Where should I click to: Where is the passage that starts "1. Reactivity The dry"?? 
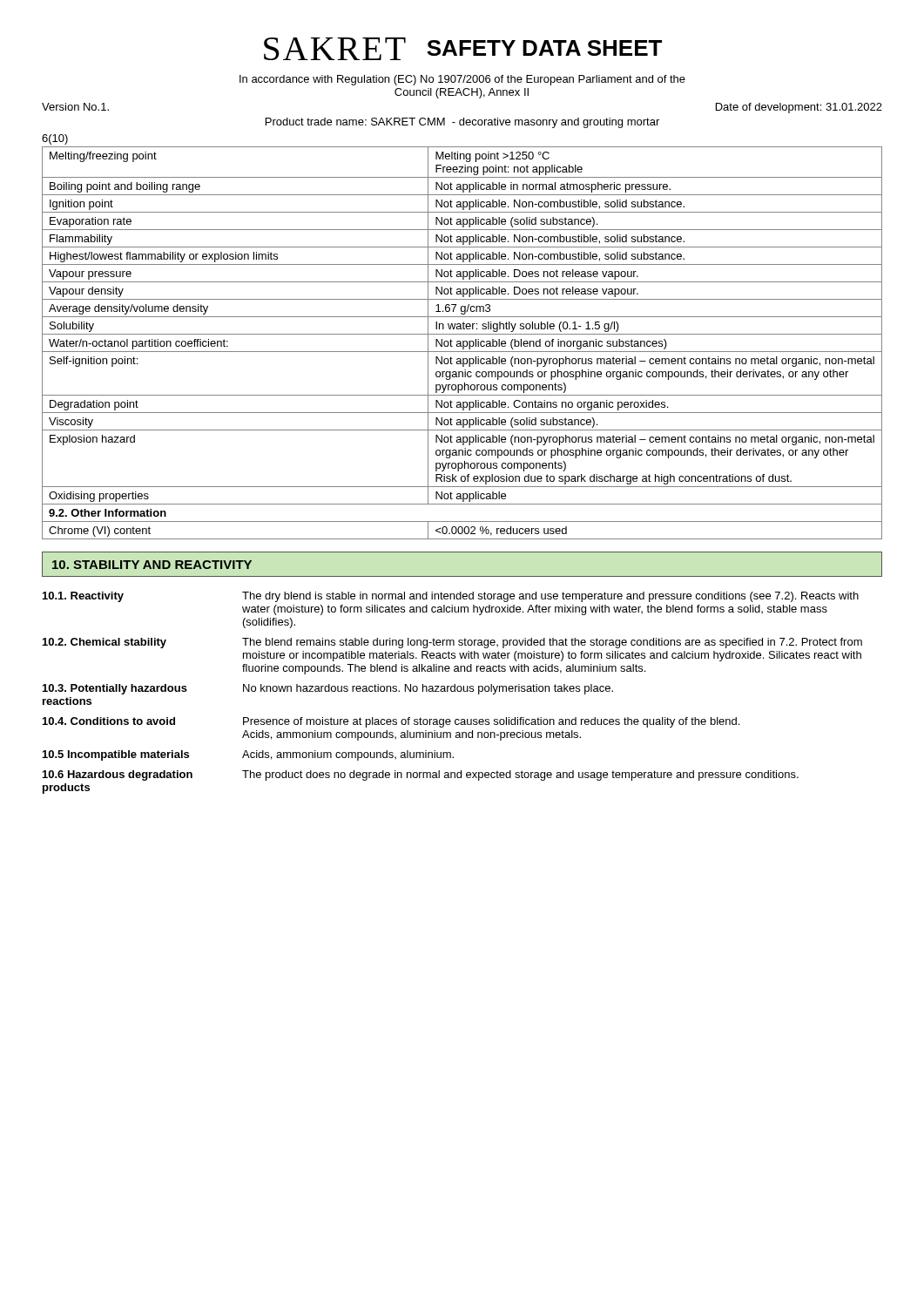coord(462,609)
